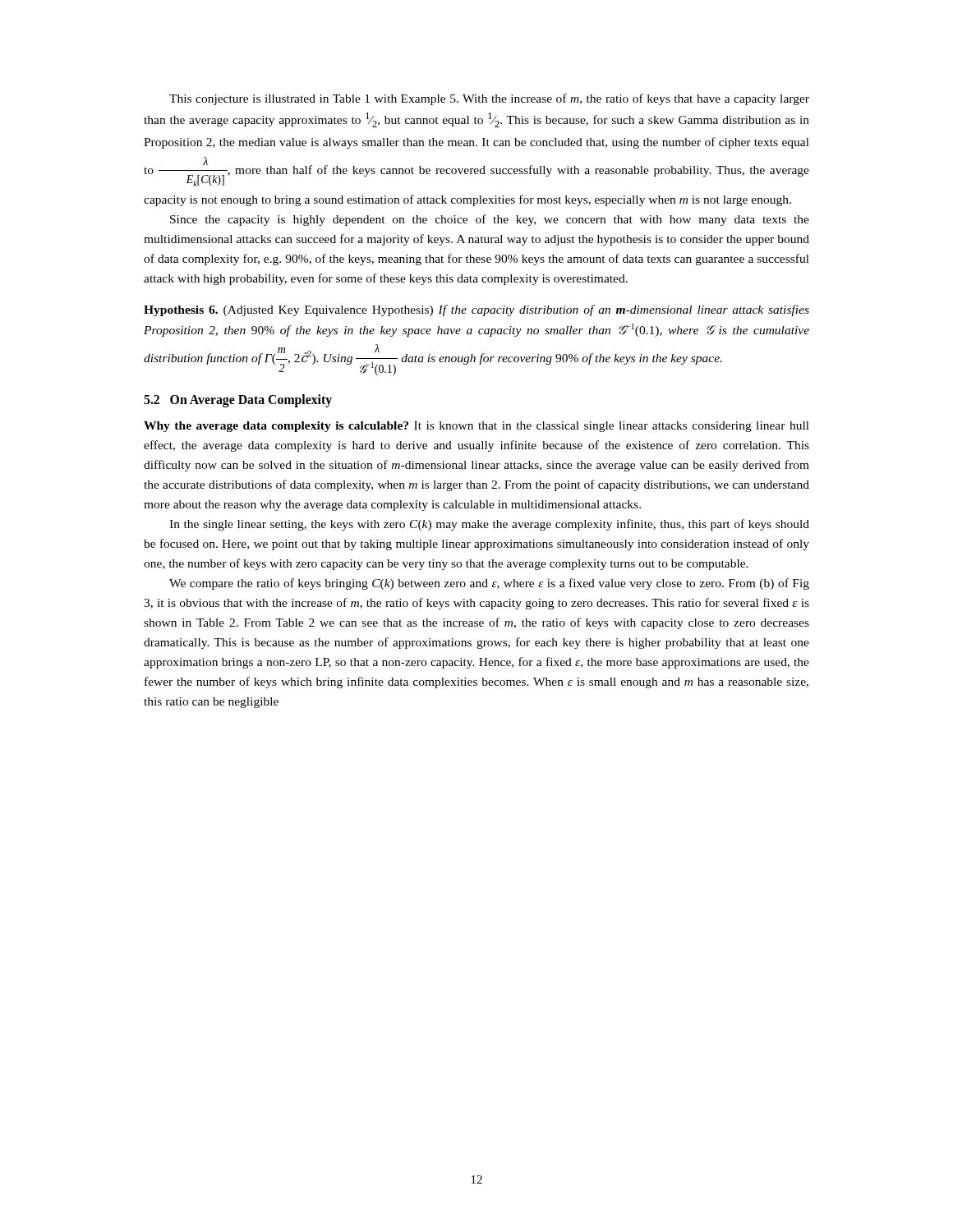Find the block starting "Why the average data complexity is calculable? It"
This screenshot has width=953, height=1232.
point(476,465)
